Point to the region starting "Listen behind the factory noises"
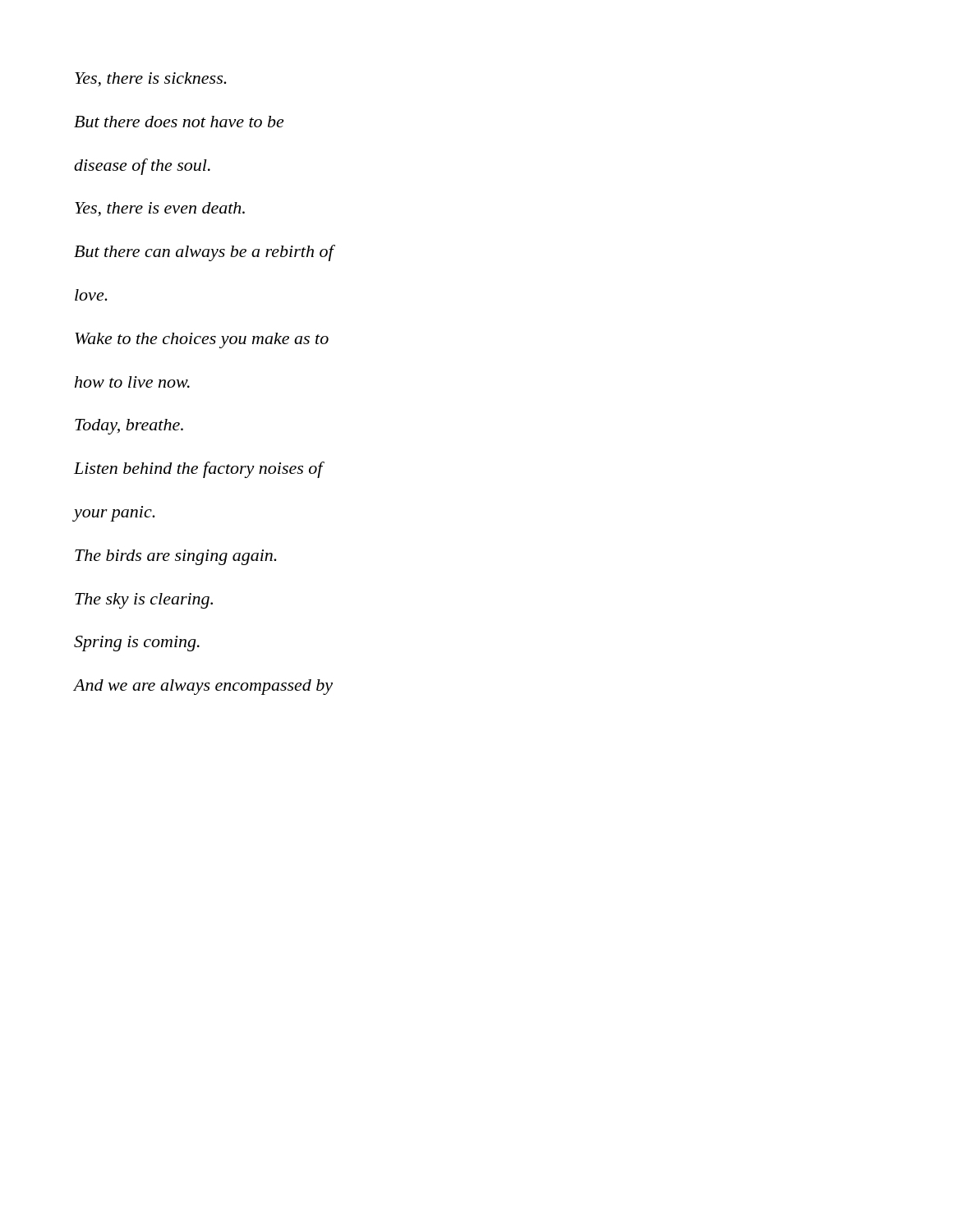Screen dimensions: 1232x953 coord(198,468)
